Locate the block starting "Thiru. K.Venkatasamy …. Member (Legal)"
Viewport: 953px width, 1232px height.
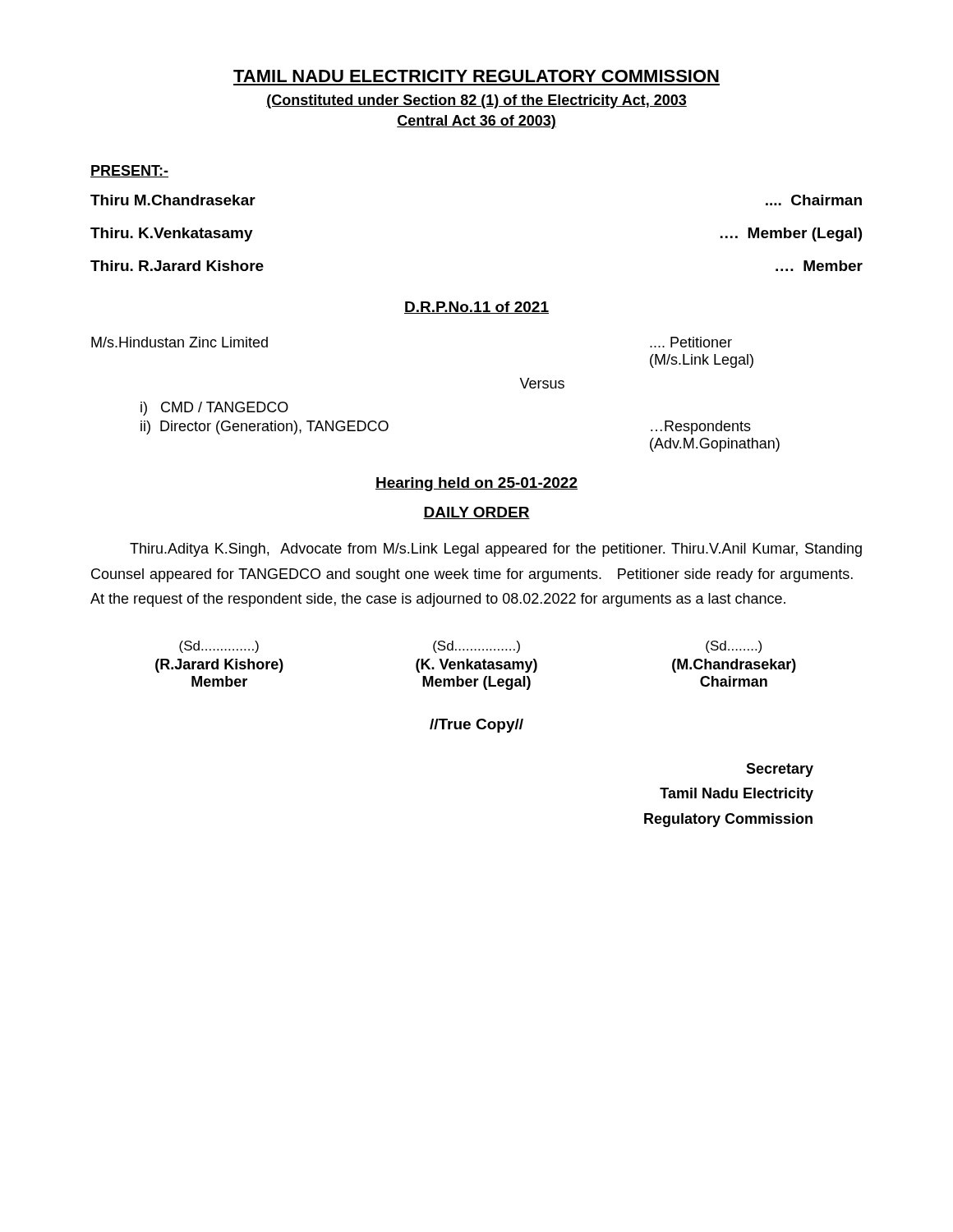tap(175, 234)
